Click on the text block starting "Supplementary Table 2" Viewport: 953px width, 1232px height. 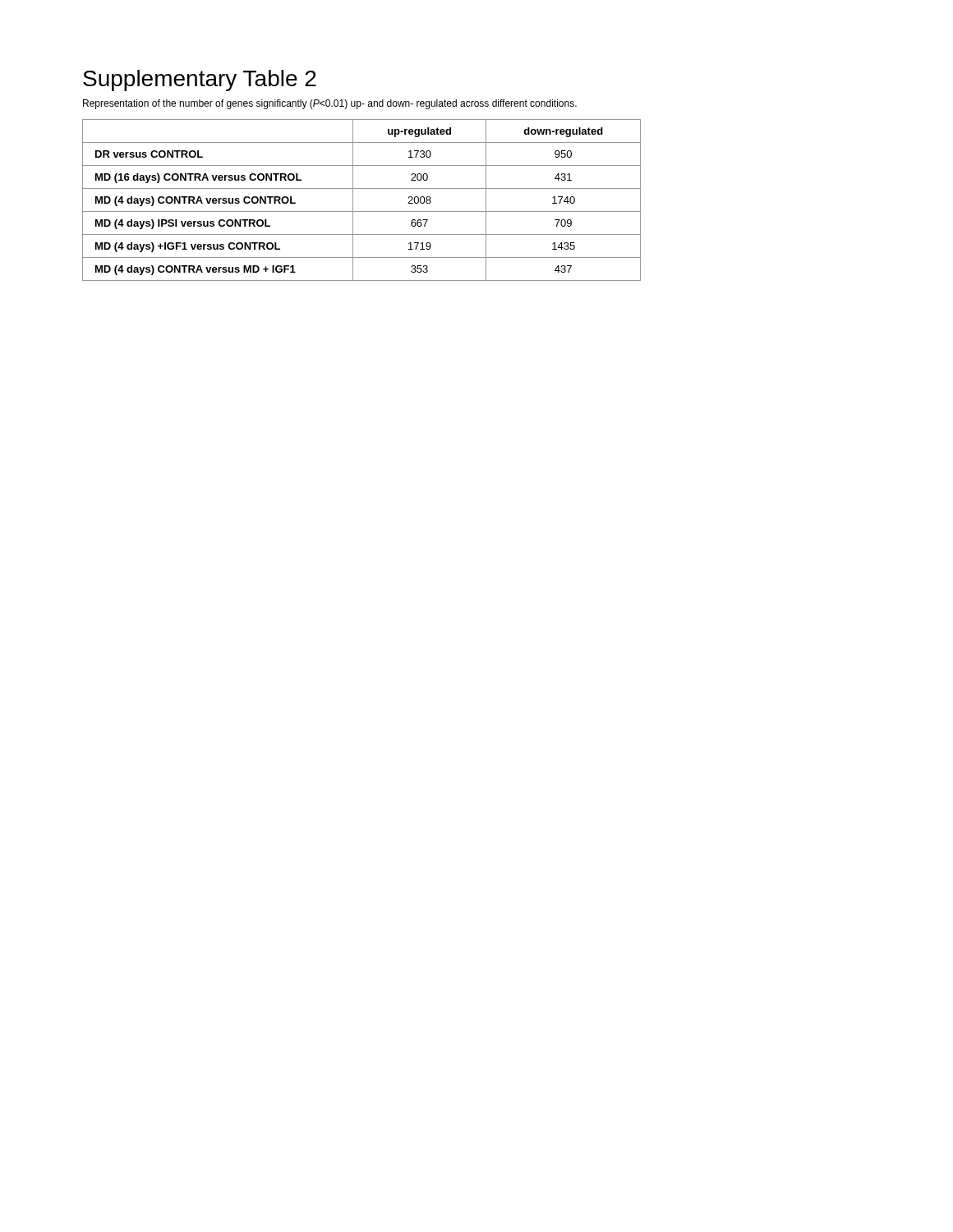pyautogui.click(x=200, y=80)
